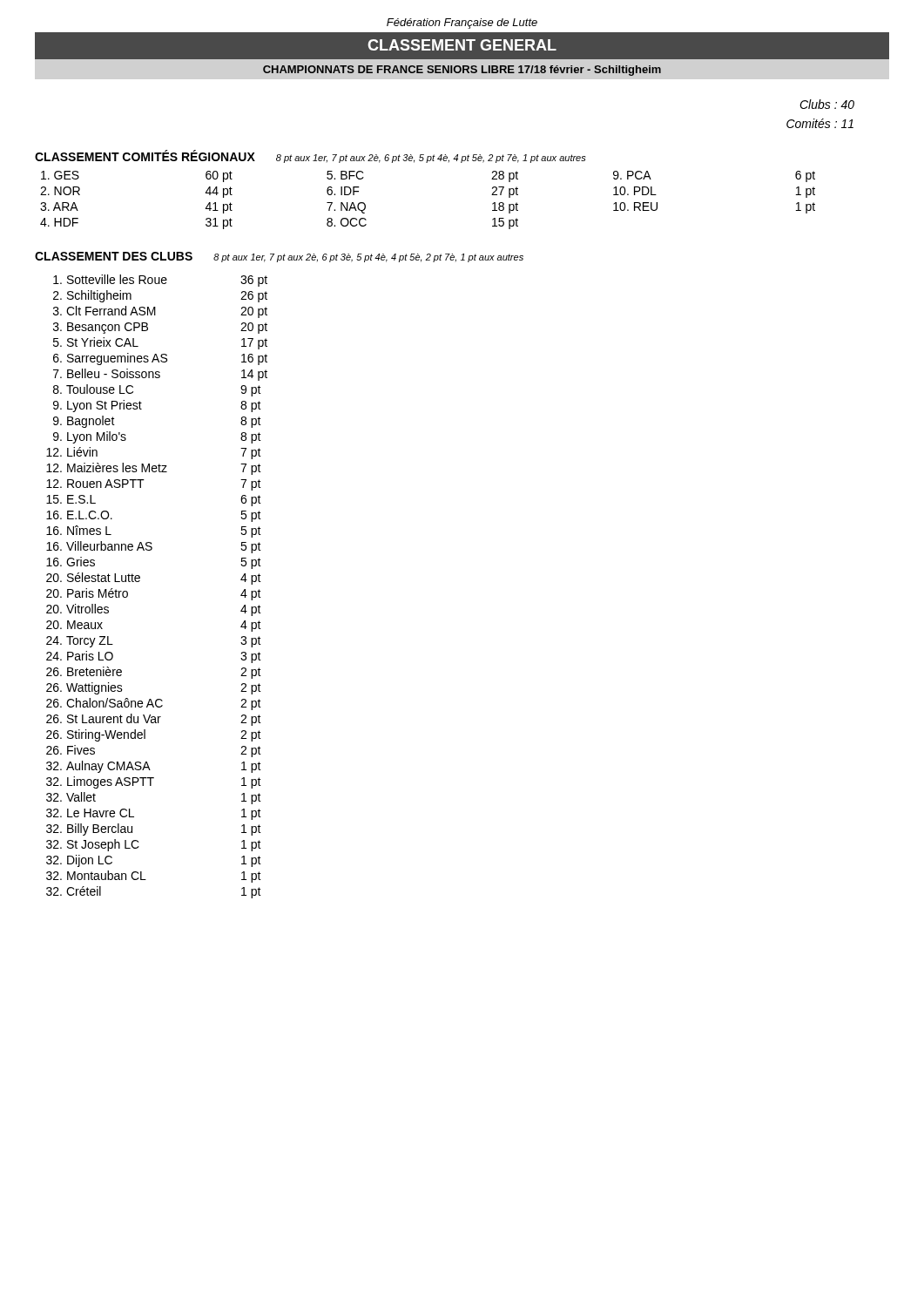The width and height of the screenshot is (924, 1307).
Task: Locate the list item that says "8.Toulouse LC9 pt"
Action: [148, 389]
